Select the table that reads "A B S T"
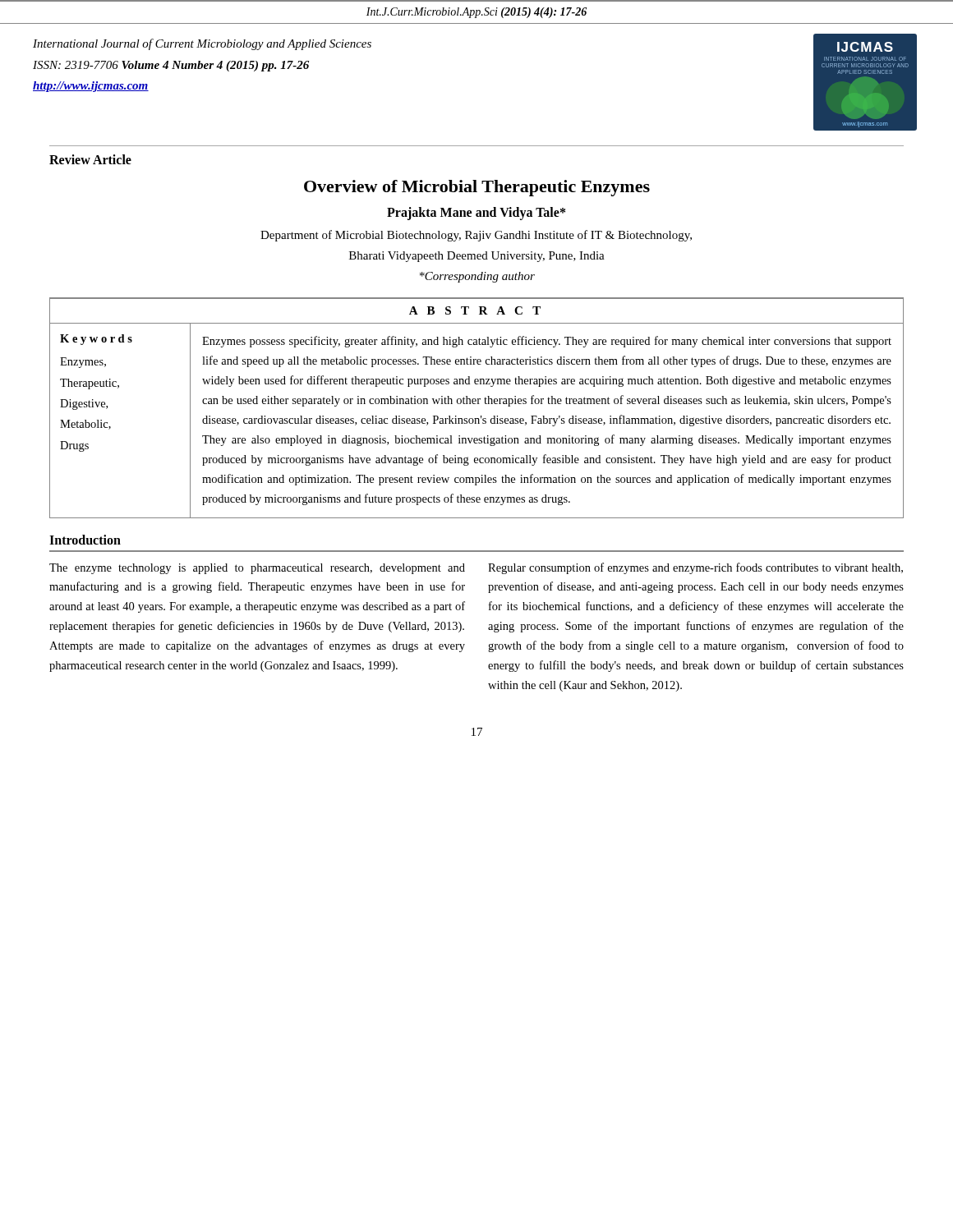This screenshot has height=1232, width=953. [x=476, y=408]
